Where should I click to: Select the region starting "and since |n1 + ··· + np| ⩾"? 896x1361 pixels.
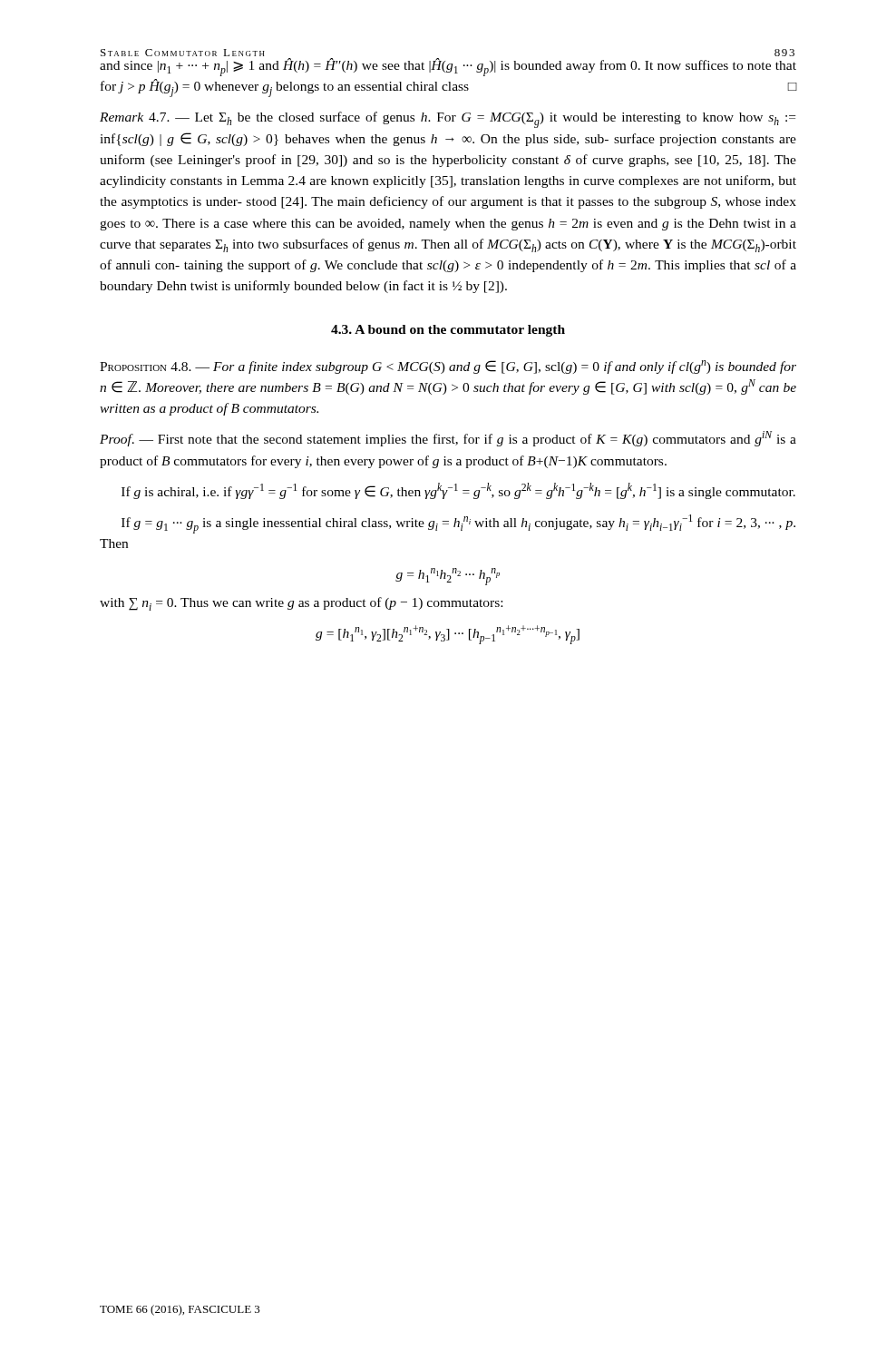tap(448, 76)
